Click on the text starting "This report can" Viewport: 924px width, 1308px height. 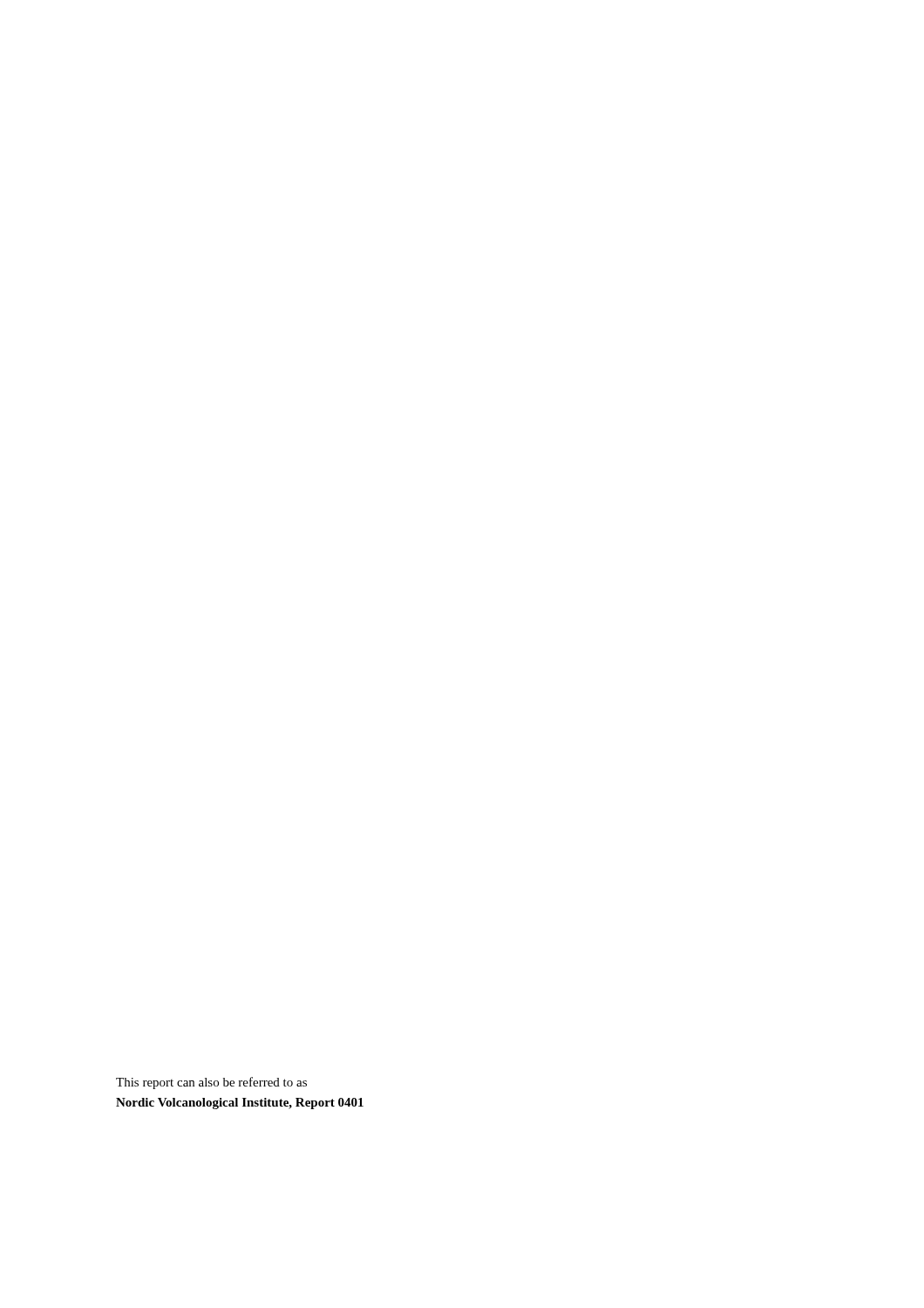240,1092
